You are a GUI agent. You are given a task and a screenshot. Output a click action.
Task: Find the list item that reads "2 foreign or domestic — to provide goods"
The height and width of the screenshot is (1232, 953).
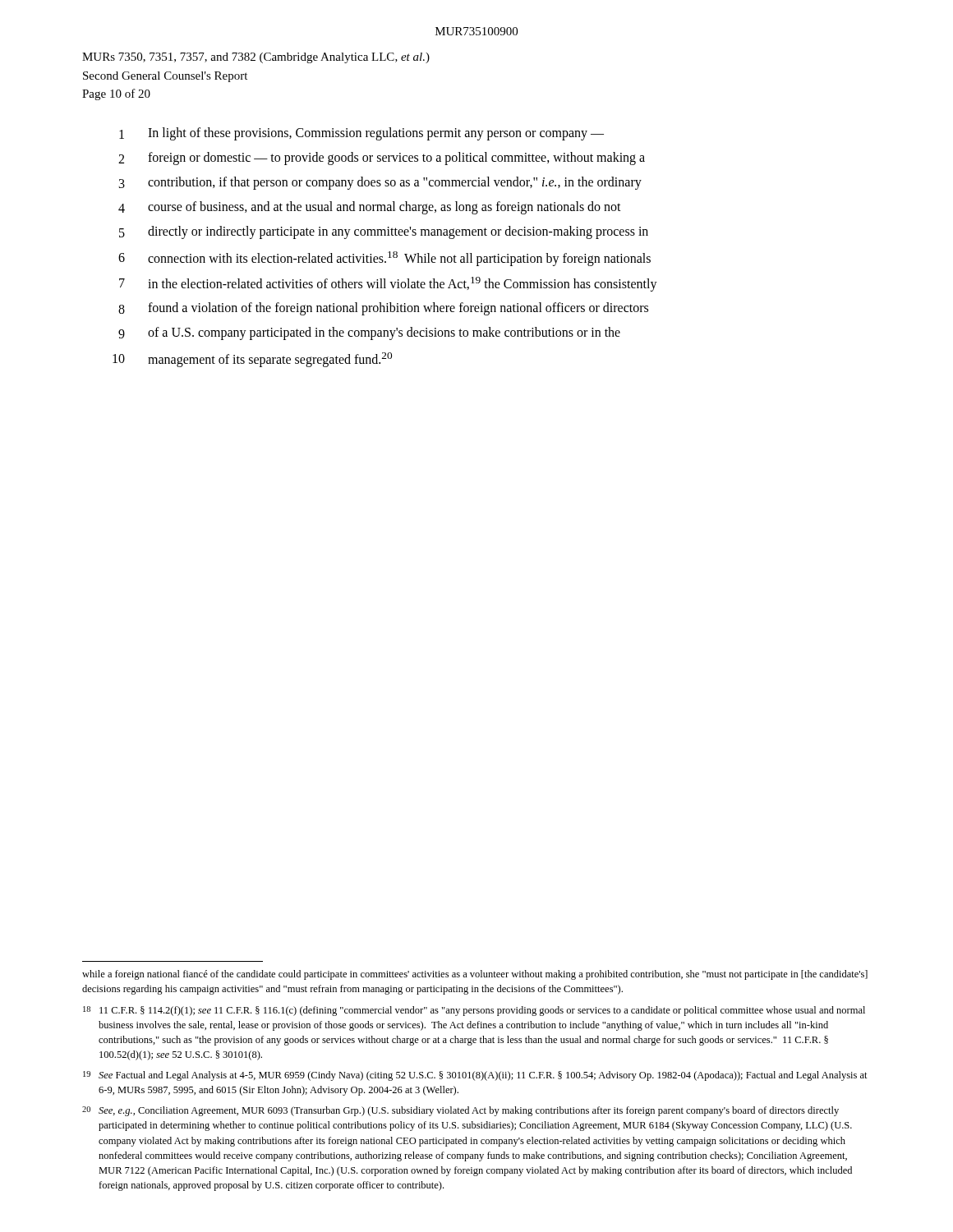coord(476,159)
